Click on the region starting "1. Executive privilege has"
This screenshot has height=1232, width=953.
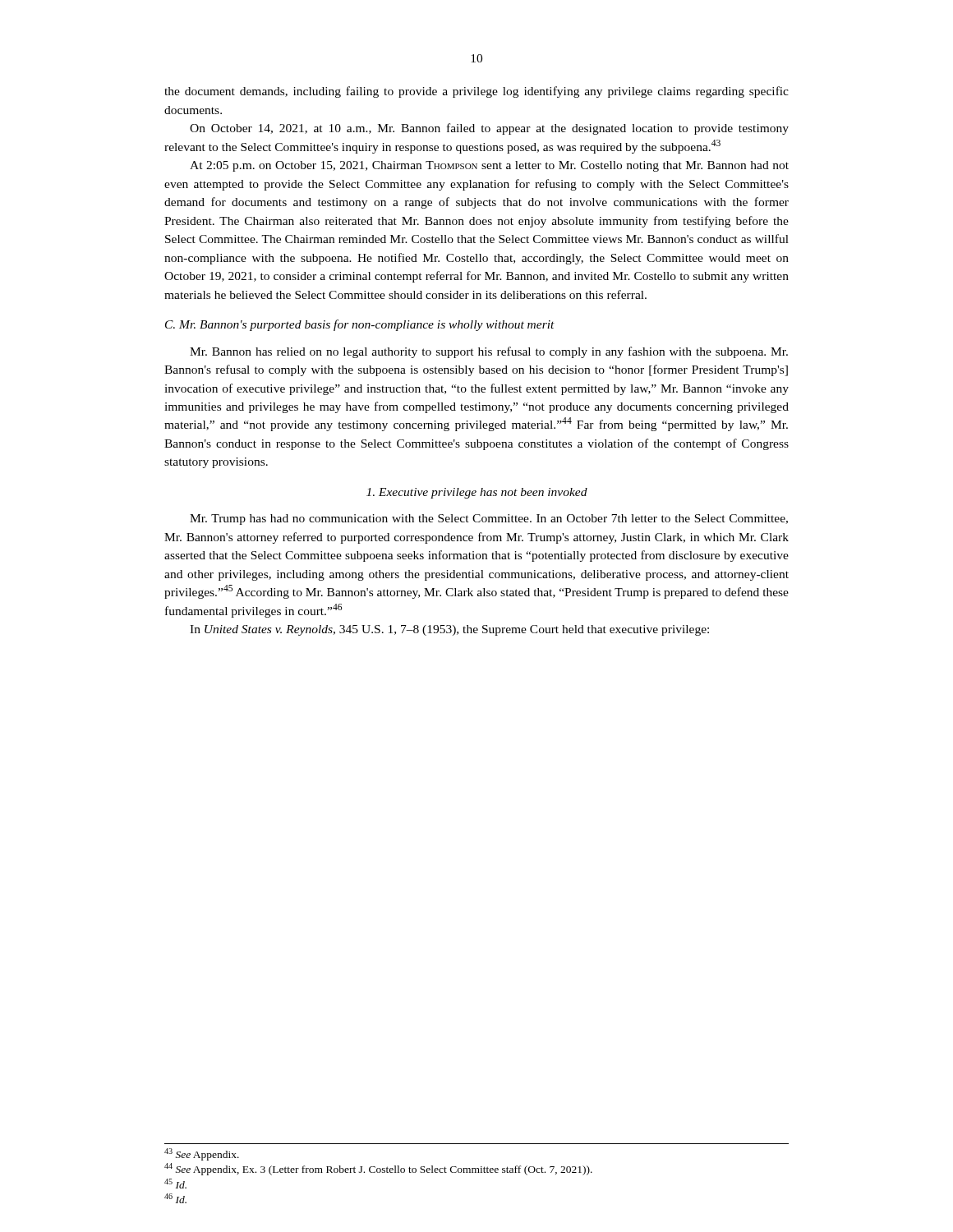click(476, 491)
